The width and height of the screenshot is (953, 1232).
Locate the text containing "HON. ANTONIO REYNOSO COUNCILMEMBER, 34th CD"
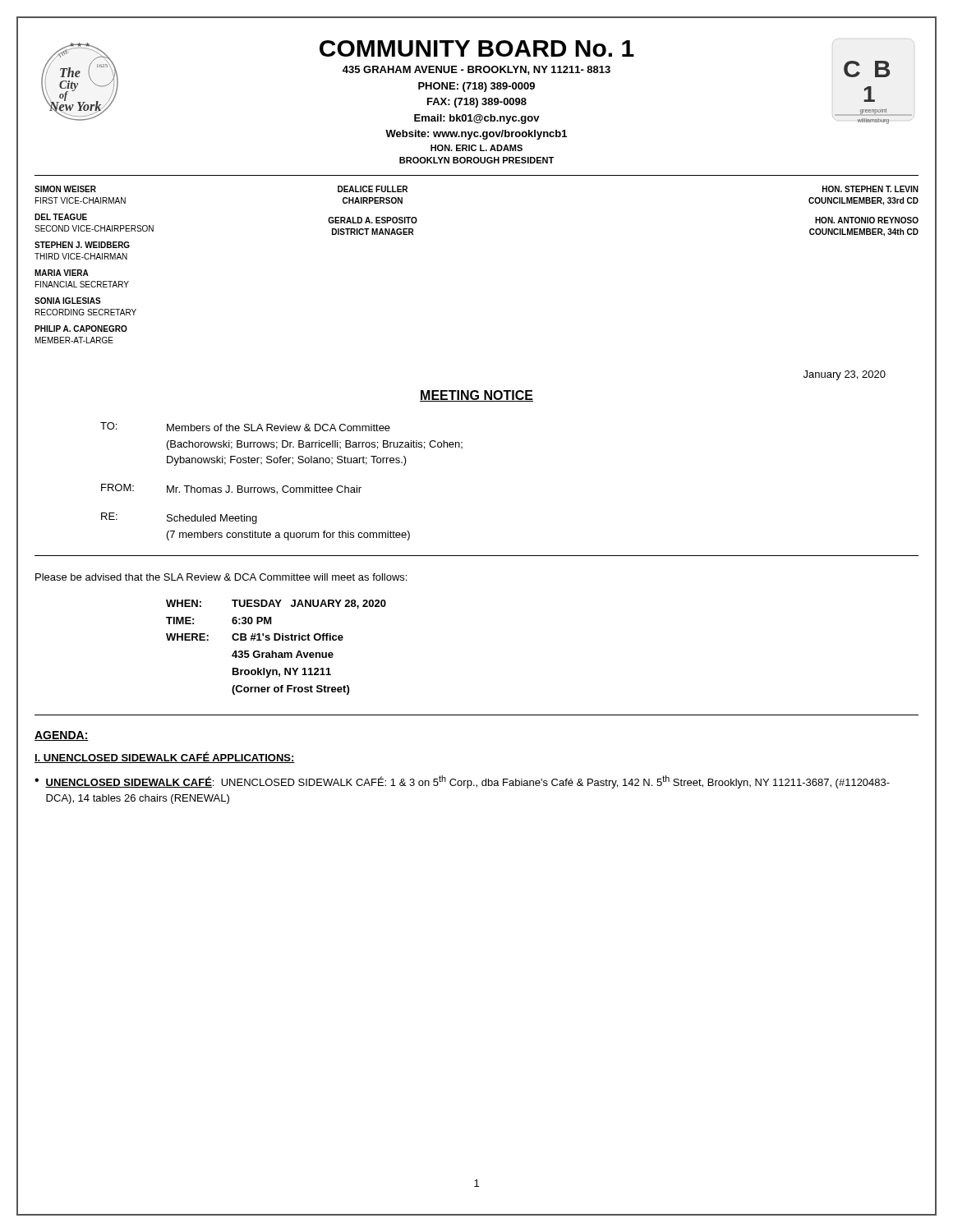coord(867,220)
